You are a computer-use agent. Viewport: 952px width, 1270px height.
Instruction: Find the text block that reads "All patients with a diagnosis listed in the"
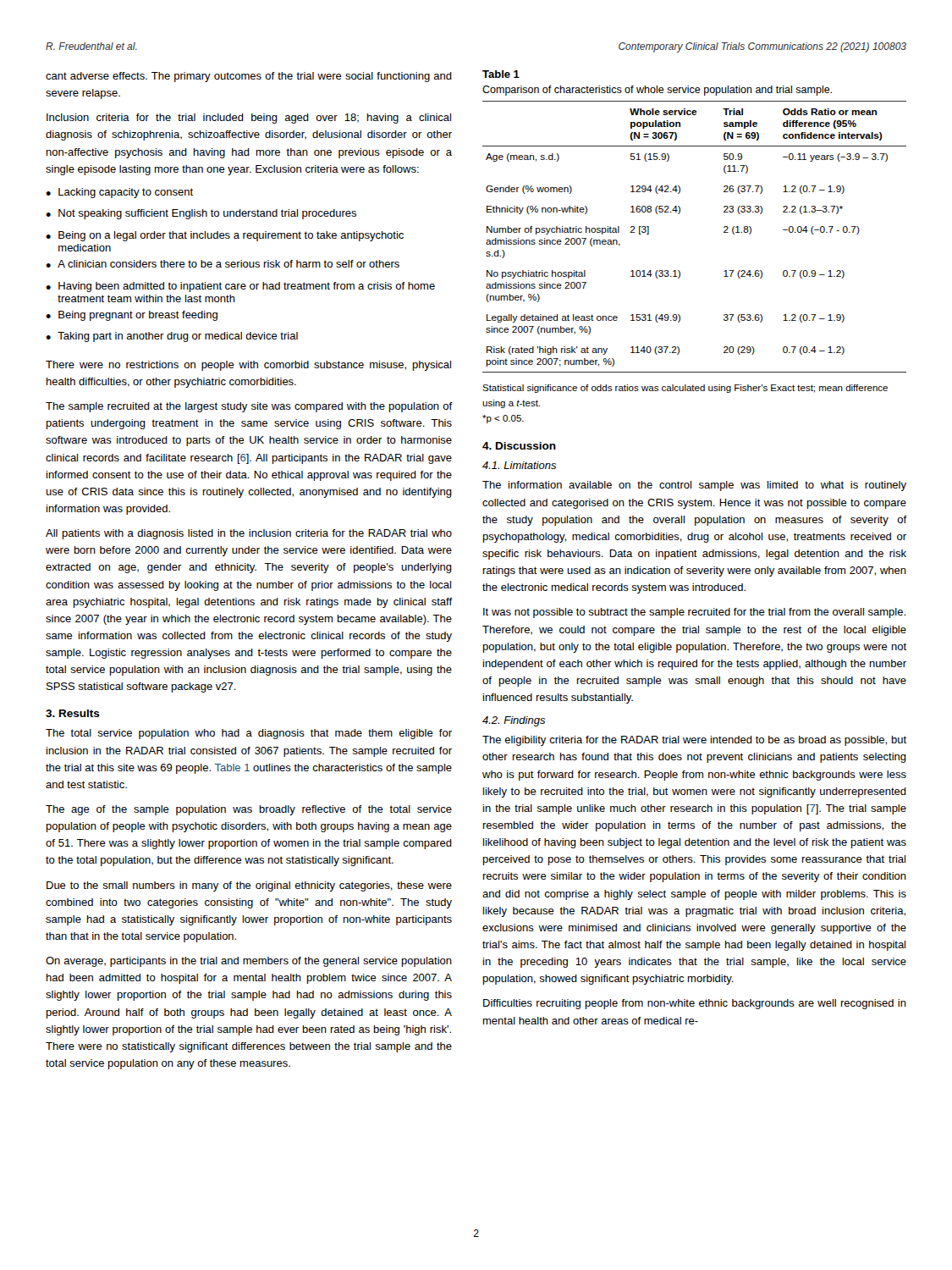click(x=249, y=610)
